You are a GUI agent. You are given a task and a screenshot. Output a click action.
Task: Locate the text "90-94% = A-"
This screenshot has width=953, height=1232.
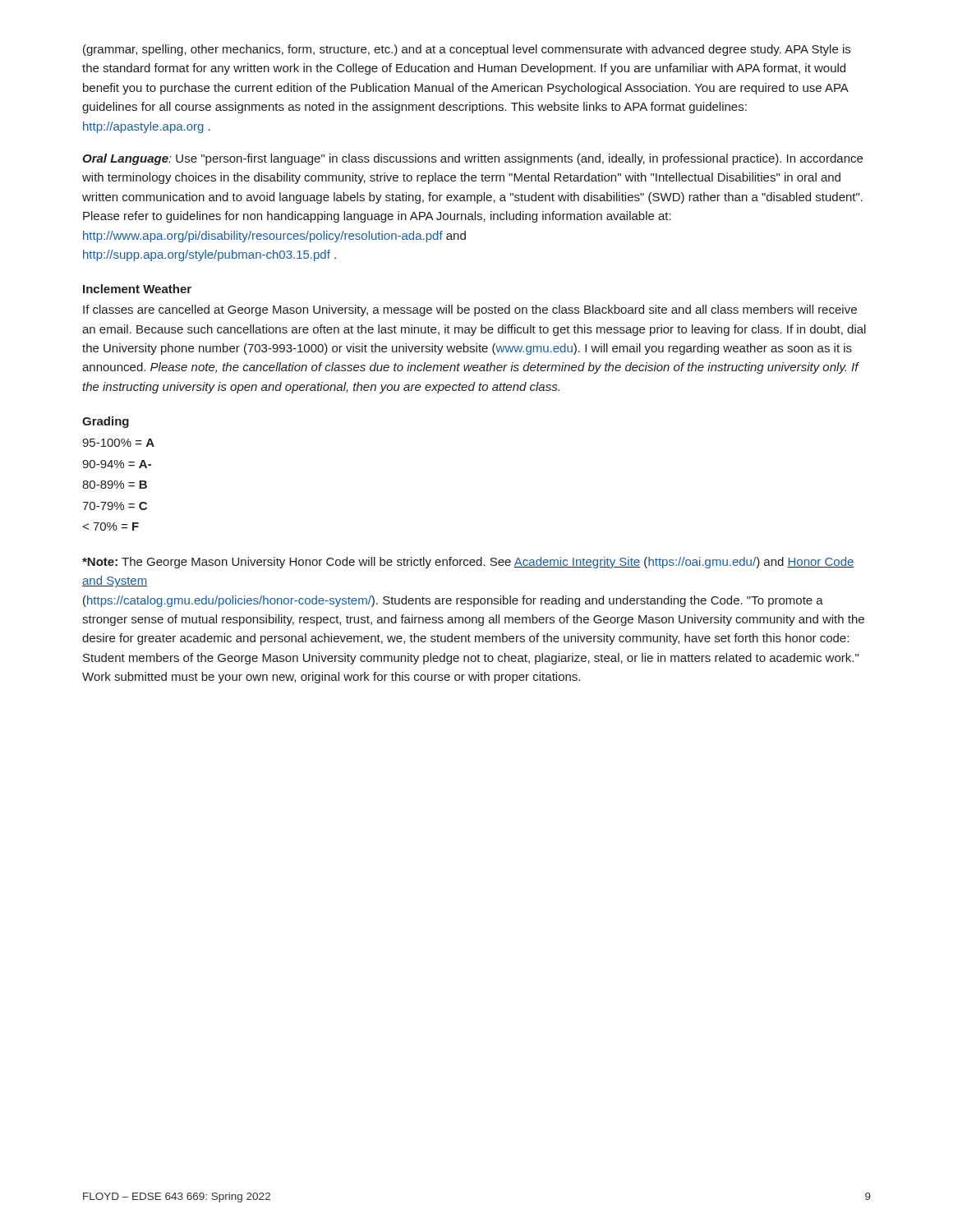[x=117, y=463]
